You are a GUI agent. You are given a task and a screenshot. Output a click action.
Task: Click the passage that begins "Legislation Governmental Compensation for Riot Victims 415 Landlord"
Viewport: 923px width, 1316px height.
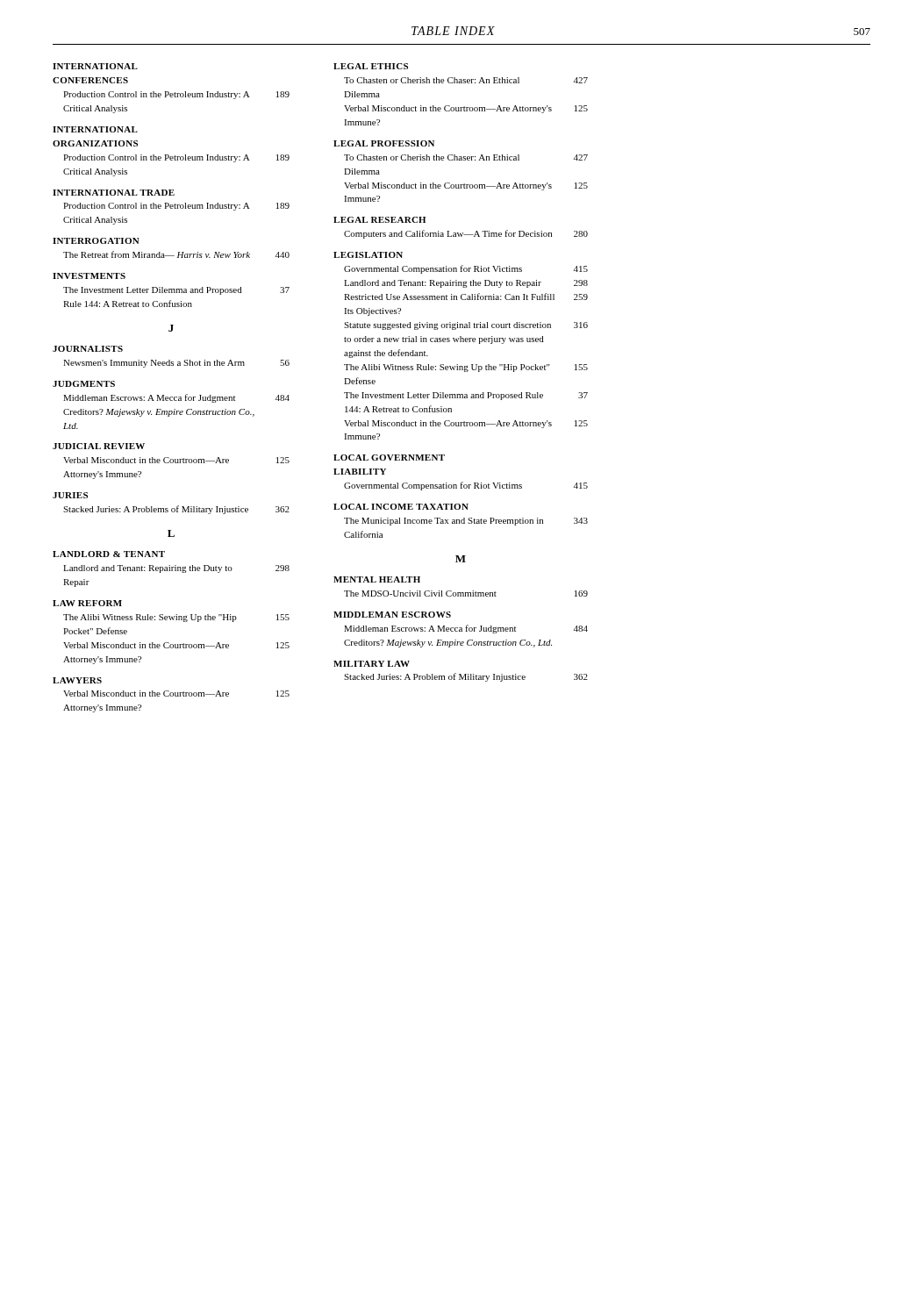[x=461, y=346]
